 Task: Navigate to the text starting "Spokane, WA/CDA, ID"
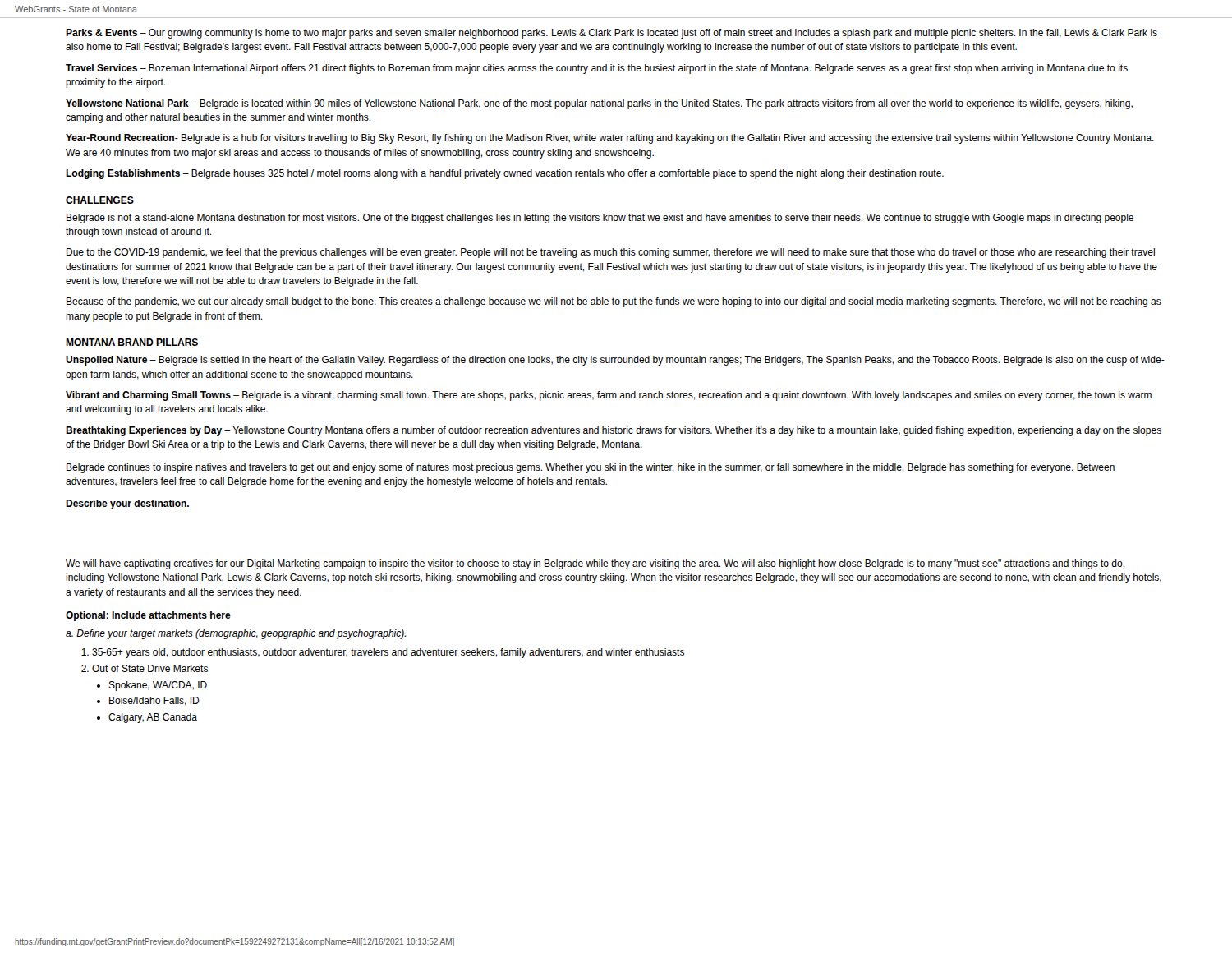coord(158,685)
